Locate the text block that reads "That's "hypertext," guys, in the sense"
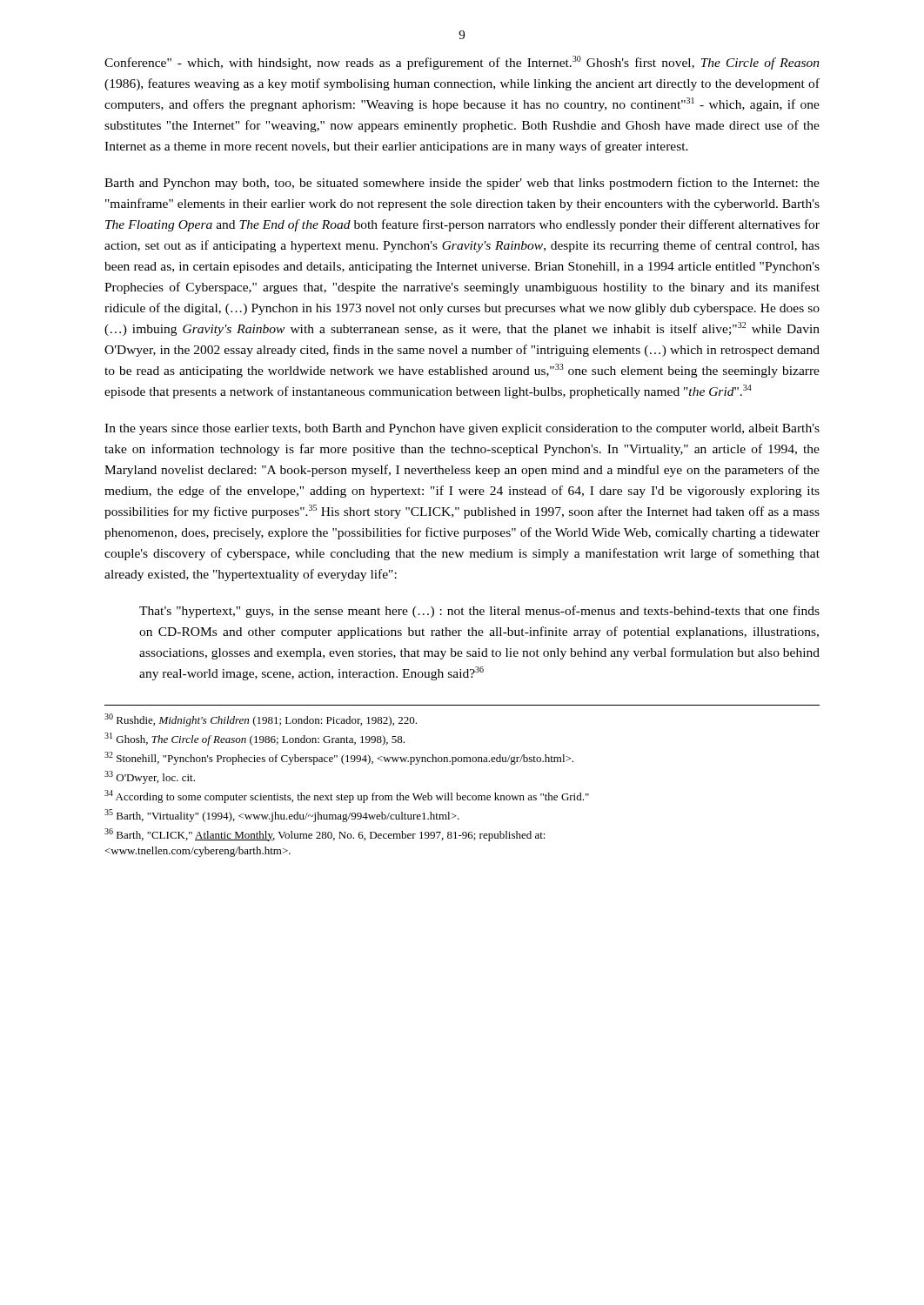 (x=479, y=642)
